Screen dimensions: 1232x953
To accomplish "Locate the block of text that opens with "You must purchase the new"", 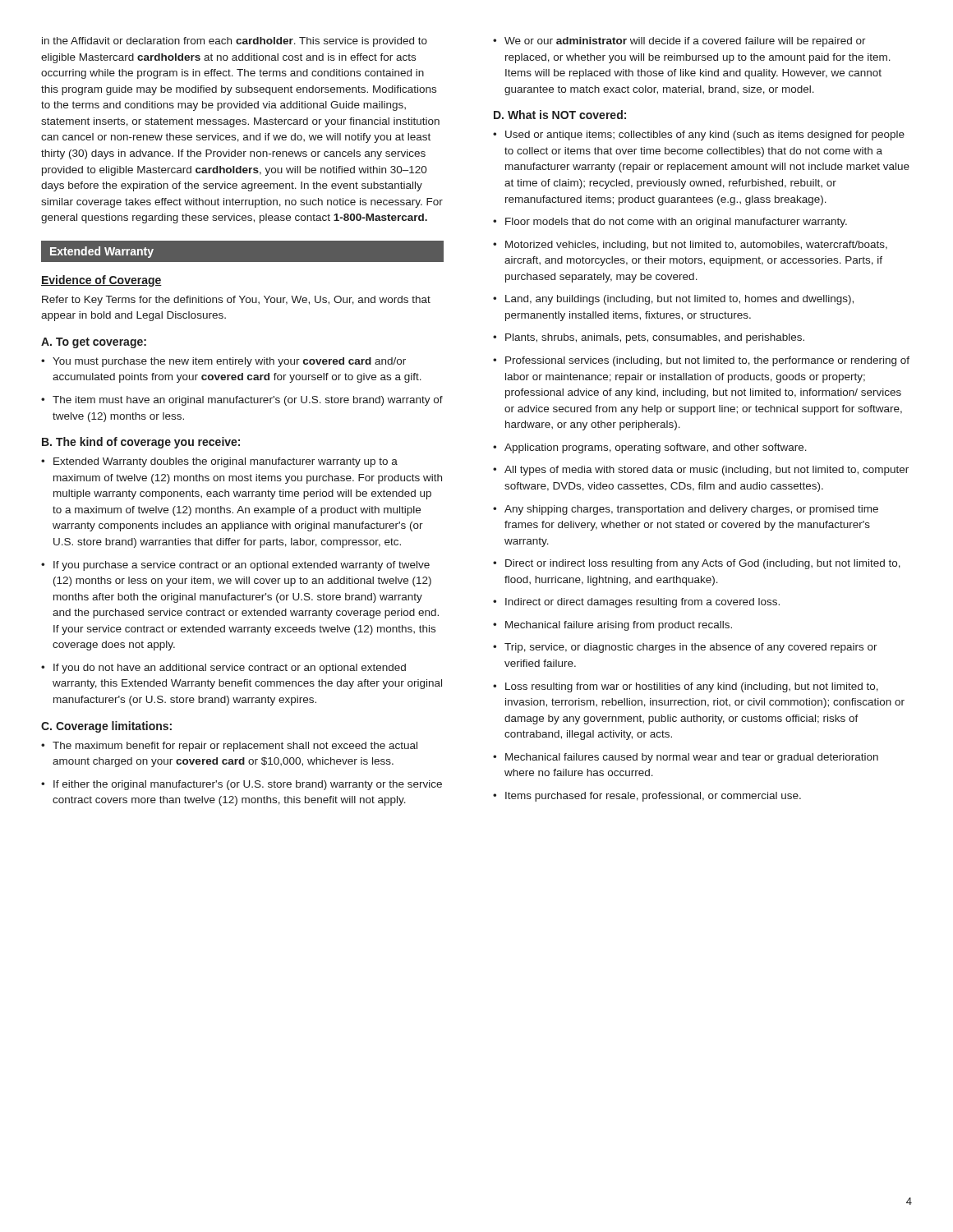I will (x=237, y=369).
